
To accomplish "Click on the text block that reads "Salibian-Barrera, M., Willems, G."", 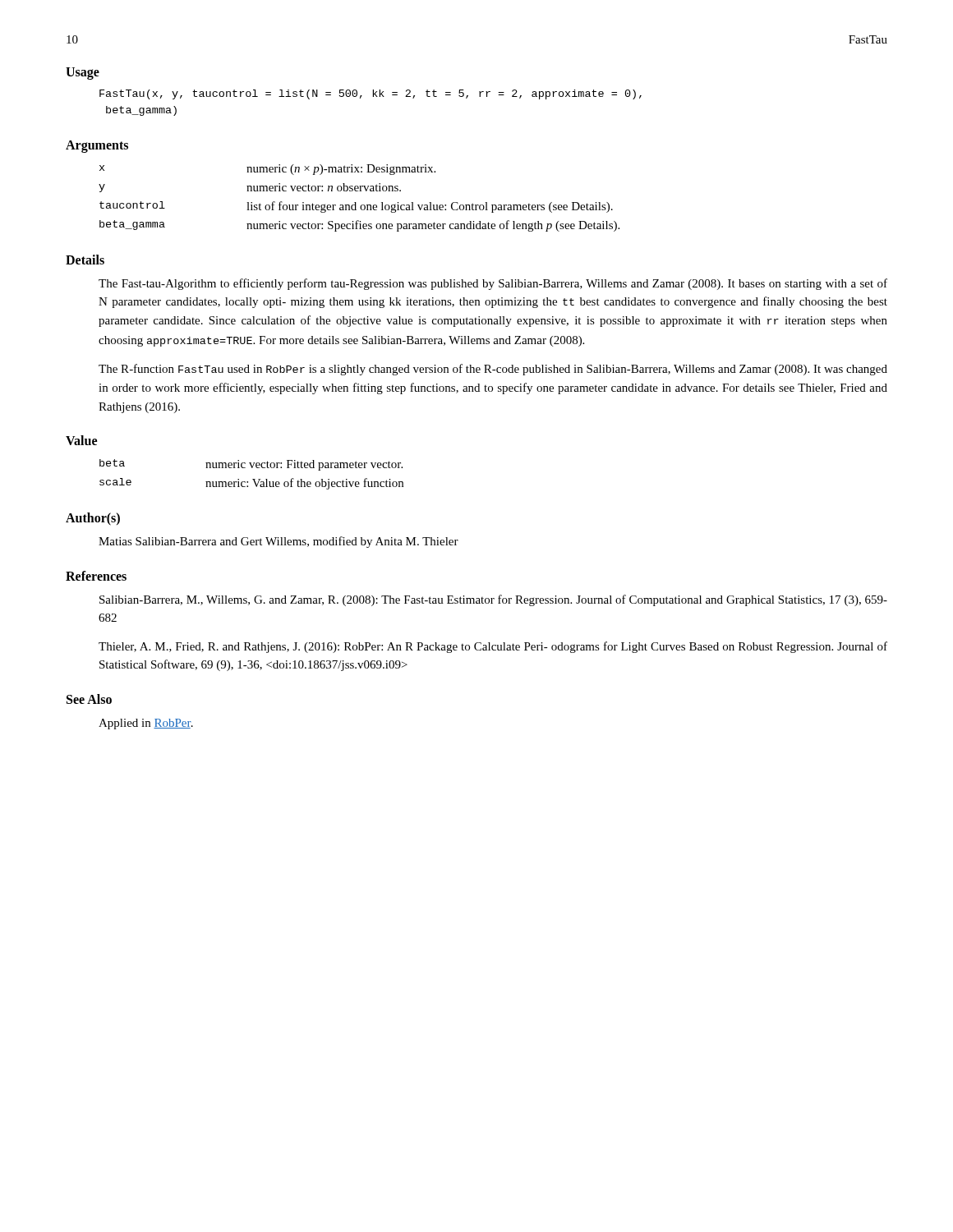I will pos(493,608).
